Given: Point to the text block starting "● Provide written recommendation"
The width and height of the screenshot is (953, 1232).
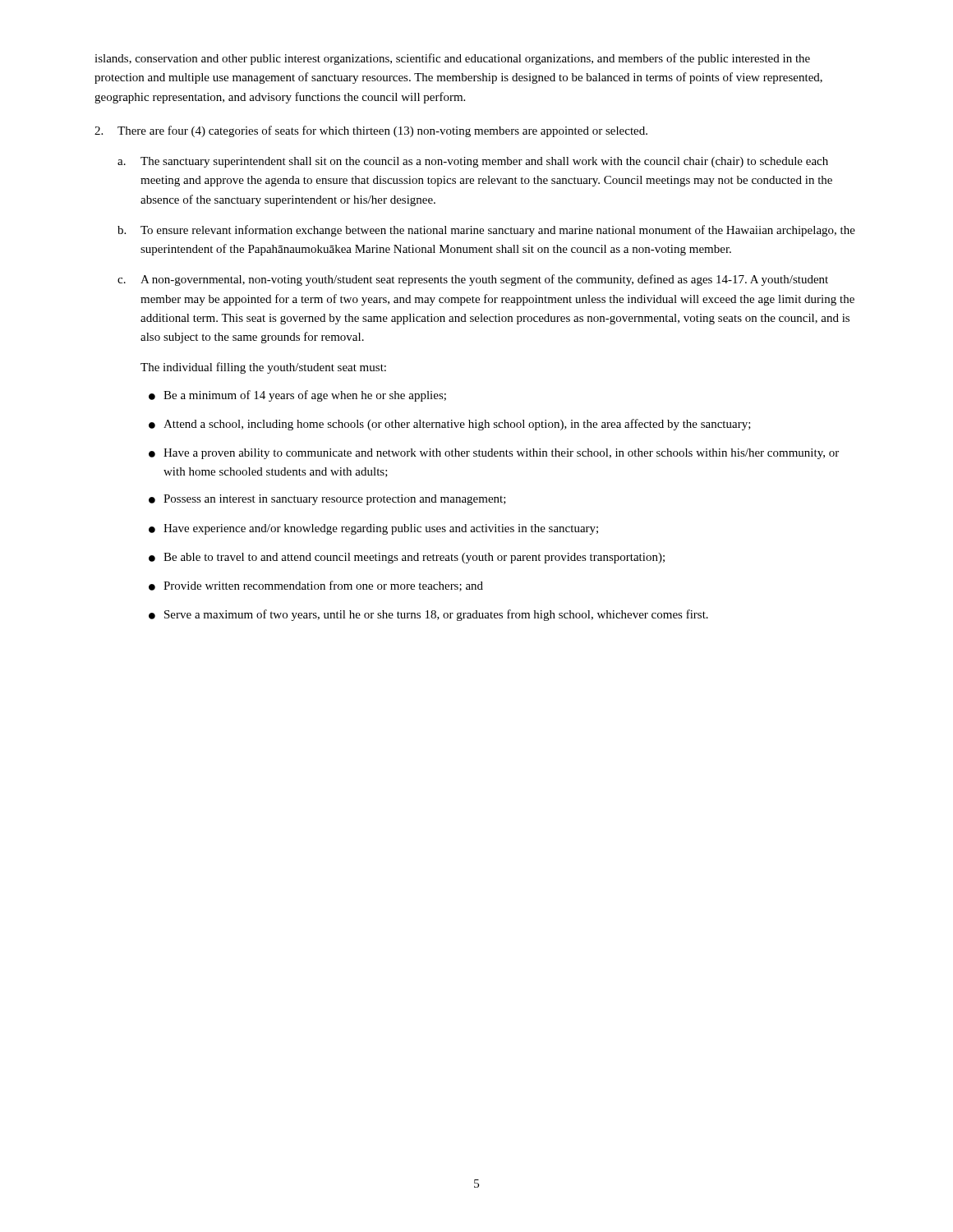Looking at the screenshot, I should [316, 586].
